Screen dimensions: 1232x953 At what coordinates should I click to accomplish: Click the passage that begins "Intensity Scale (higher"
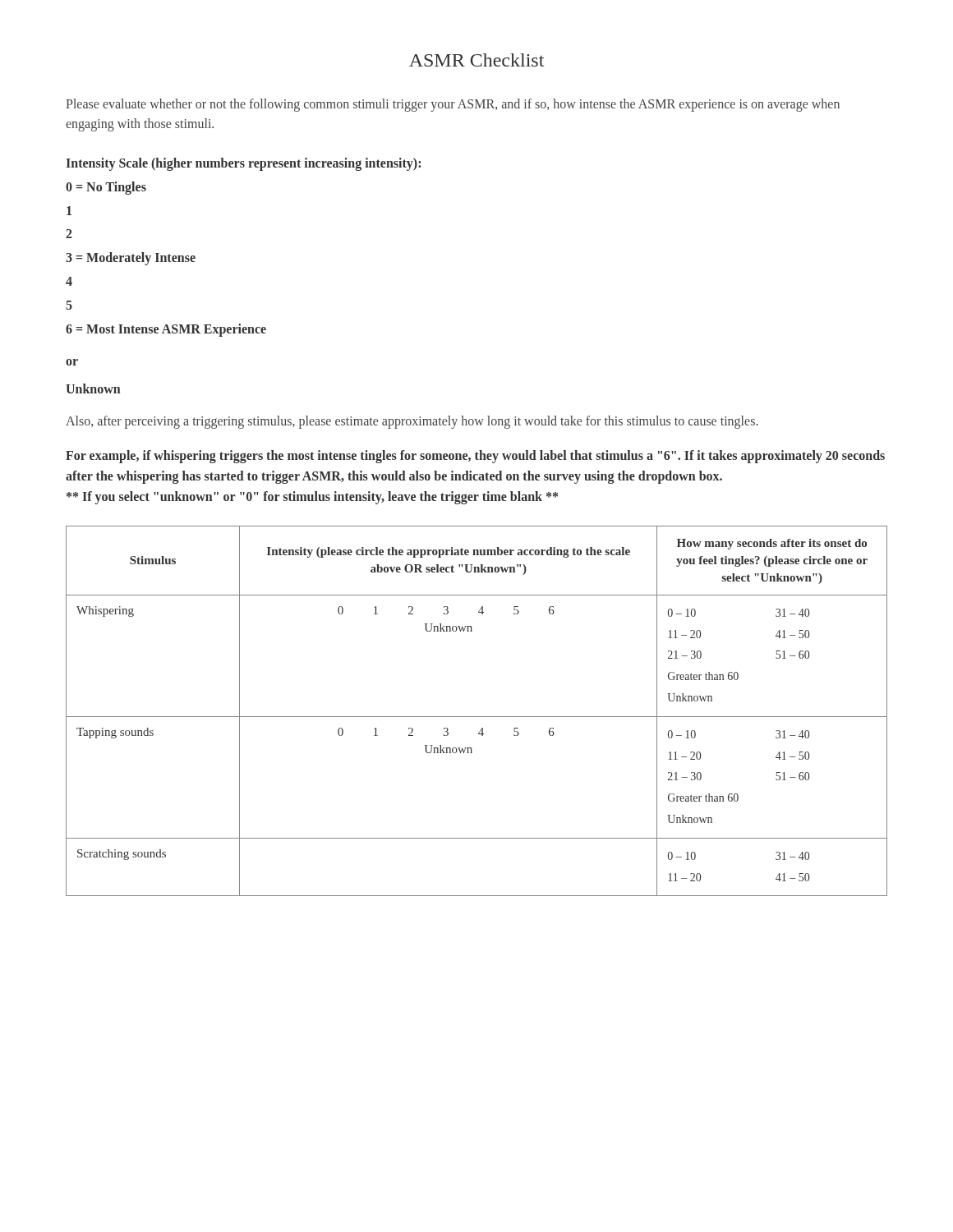pyautogui.click(x=243, y=164)
